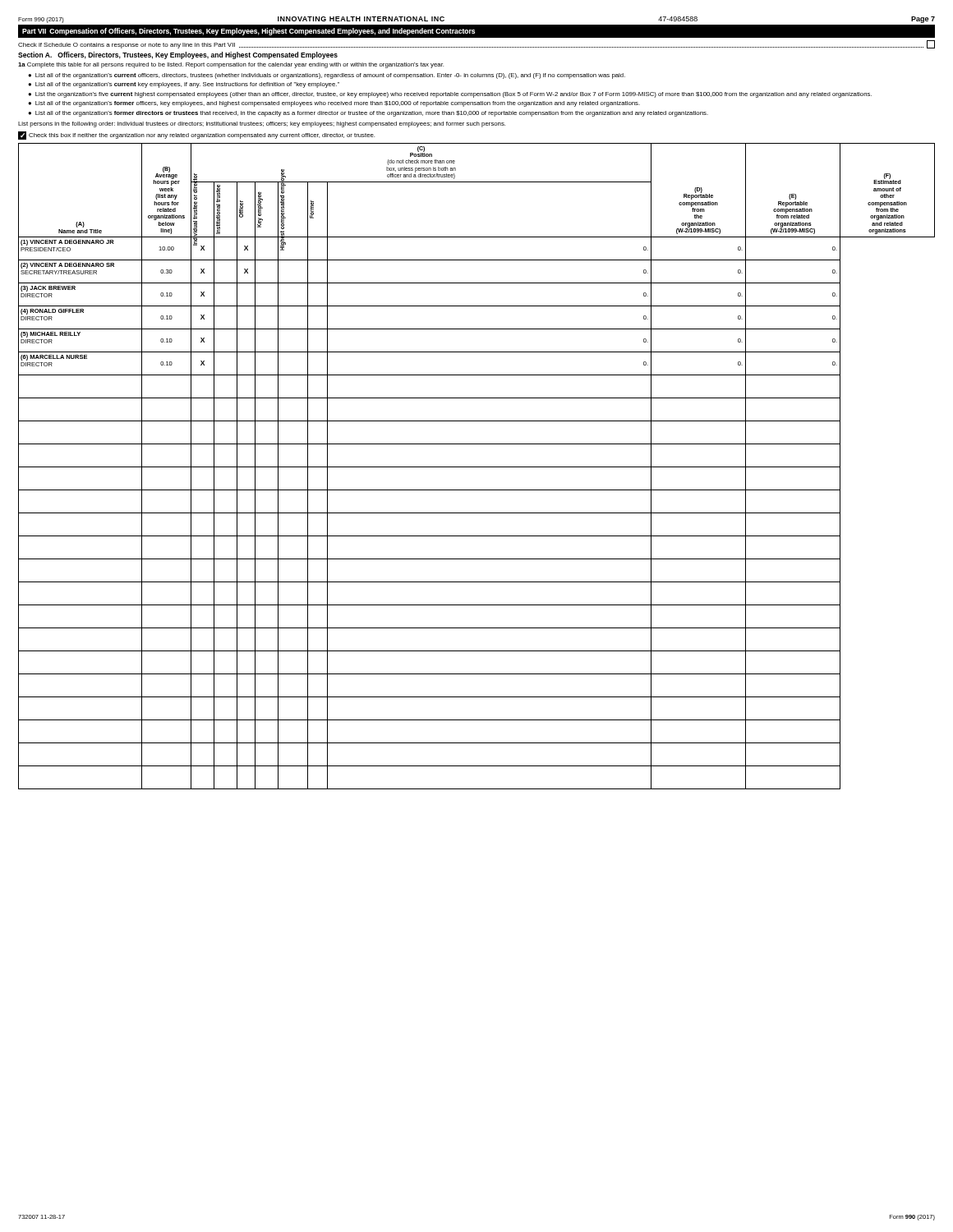The image size is (953, 1232).
Task: Point to the text starting "List persons in the"
Action: coord(262,124)
